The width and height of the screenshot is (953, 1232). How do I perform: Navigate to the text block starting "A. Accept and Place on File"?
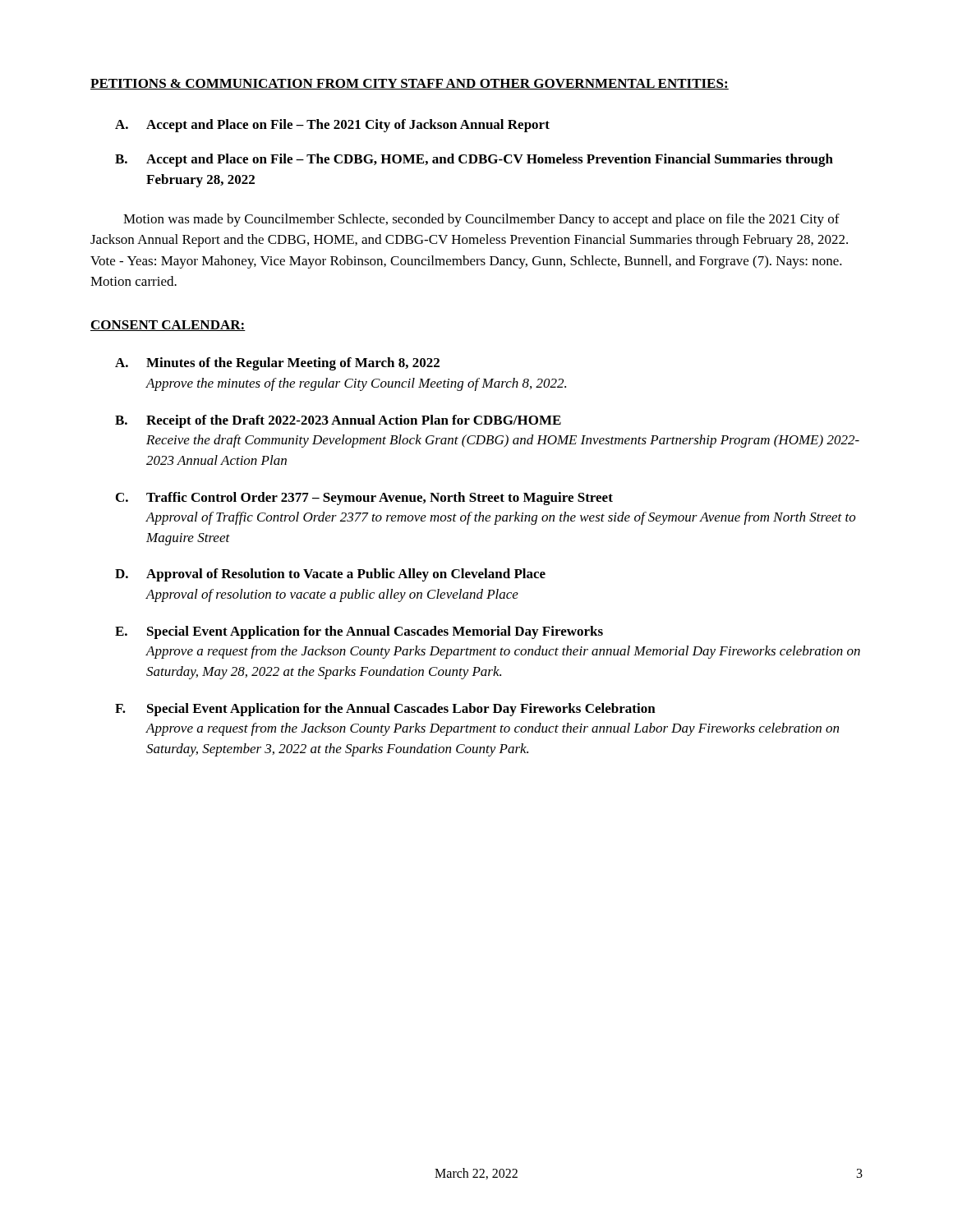tap(489, 125)
